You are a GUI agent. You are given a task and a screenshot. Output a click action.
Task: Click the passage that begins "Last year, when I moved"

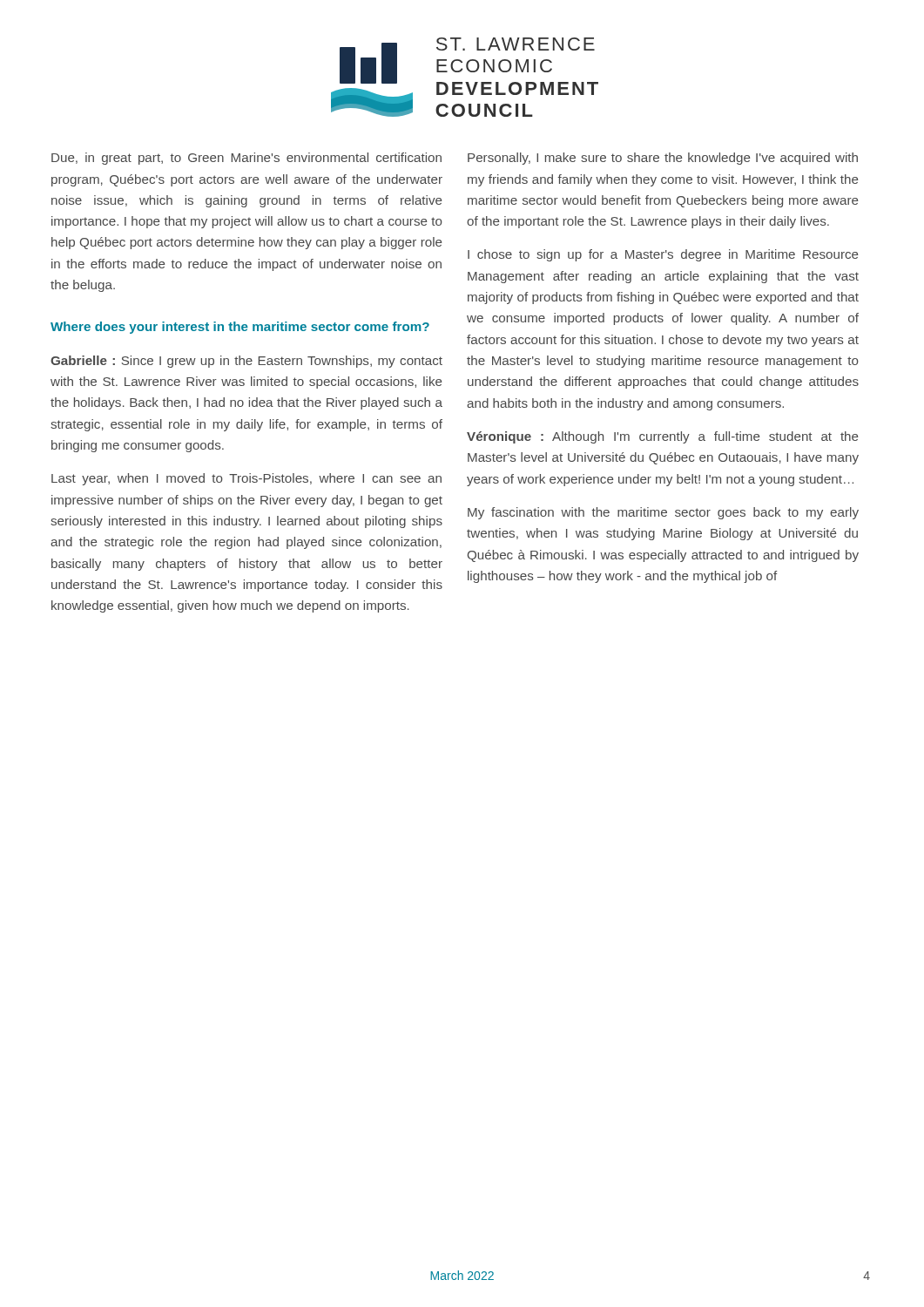pos(246,542)
